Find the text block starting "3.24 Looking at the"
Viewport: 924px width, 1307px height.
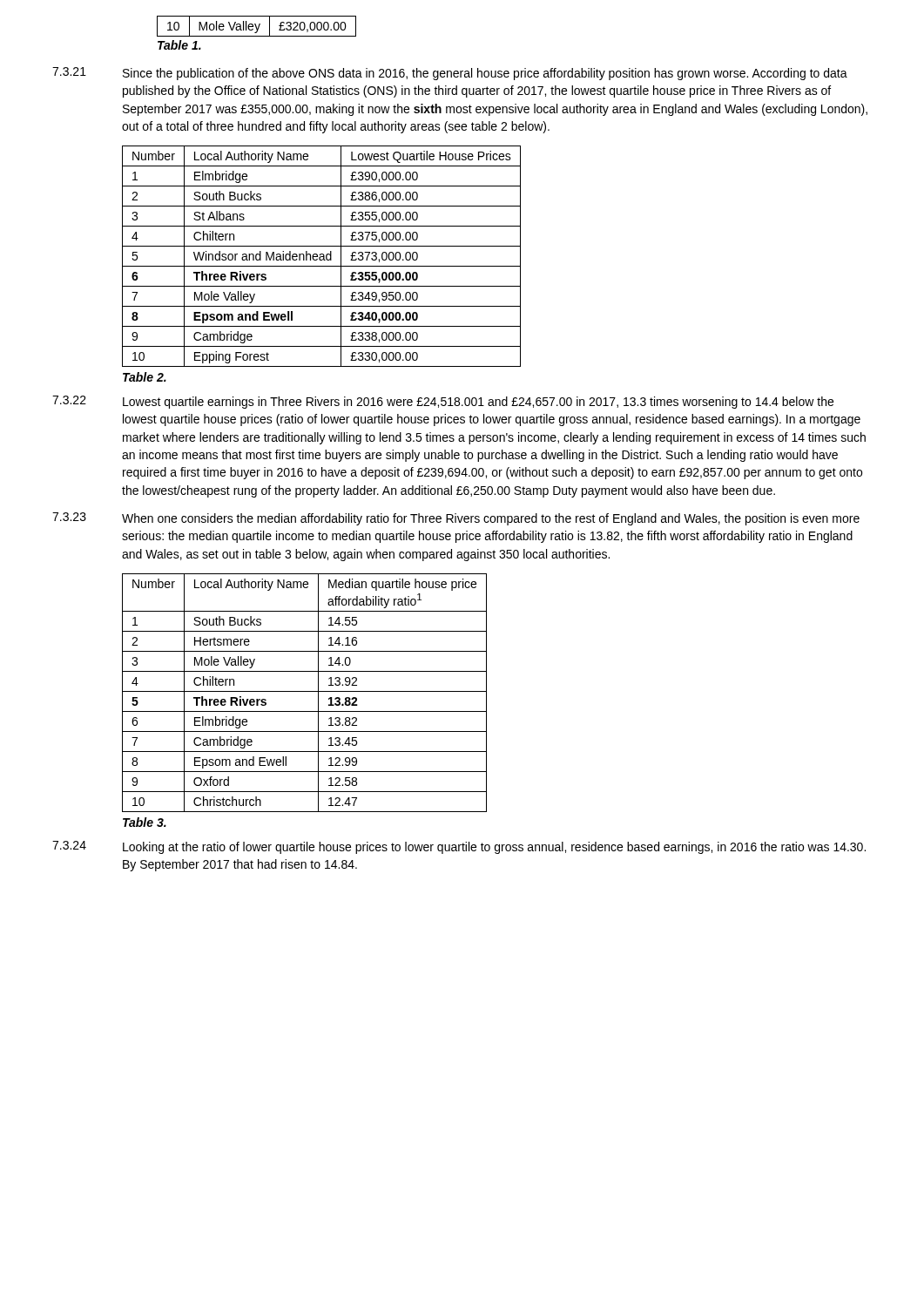click(462, 855)
